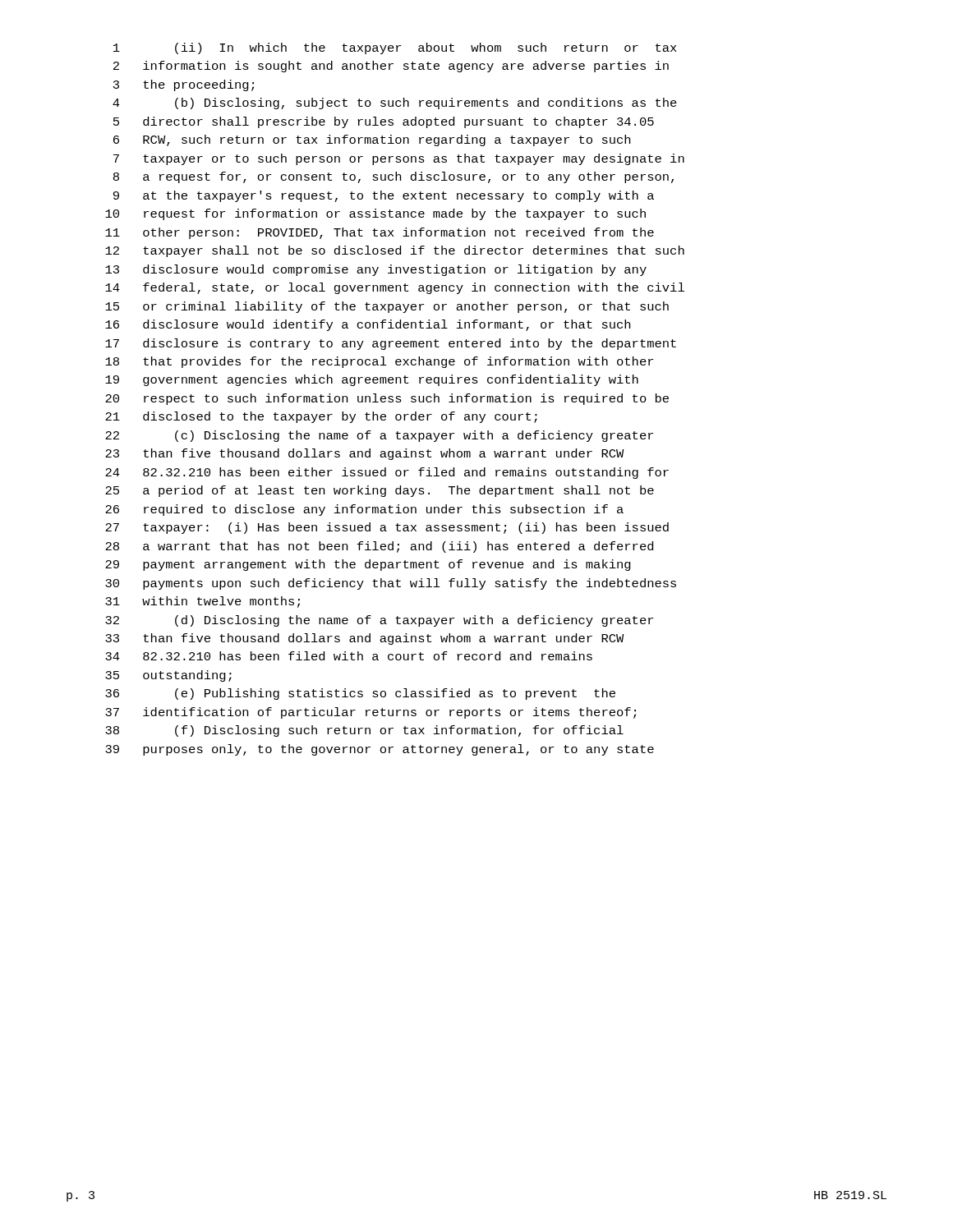Viewport: 953px width, 1232px height.
Task: Select the text block that reads "4 (b) Disclosing, subject to such requirements"
Action: click(488, 261)
